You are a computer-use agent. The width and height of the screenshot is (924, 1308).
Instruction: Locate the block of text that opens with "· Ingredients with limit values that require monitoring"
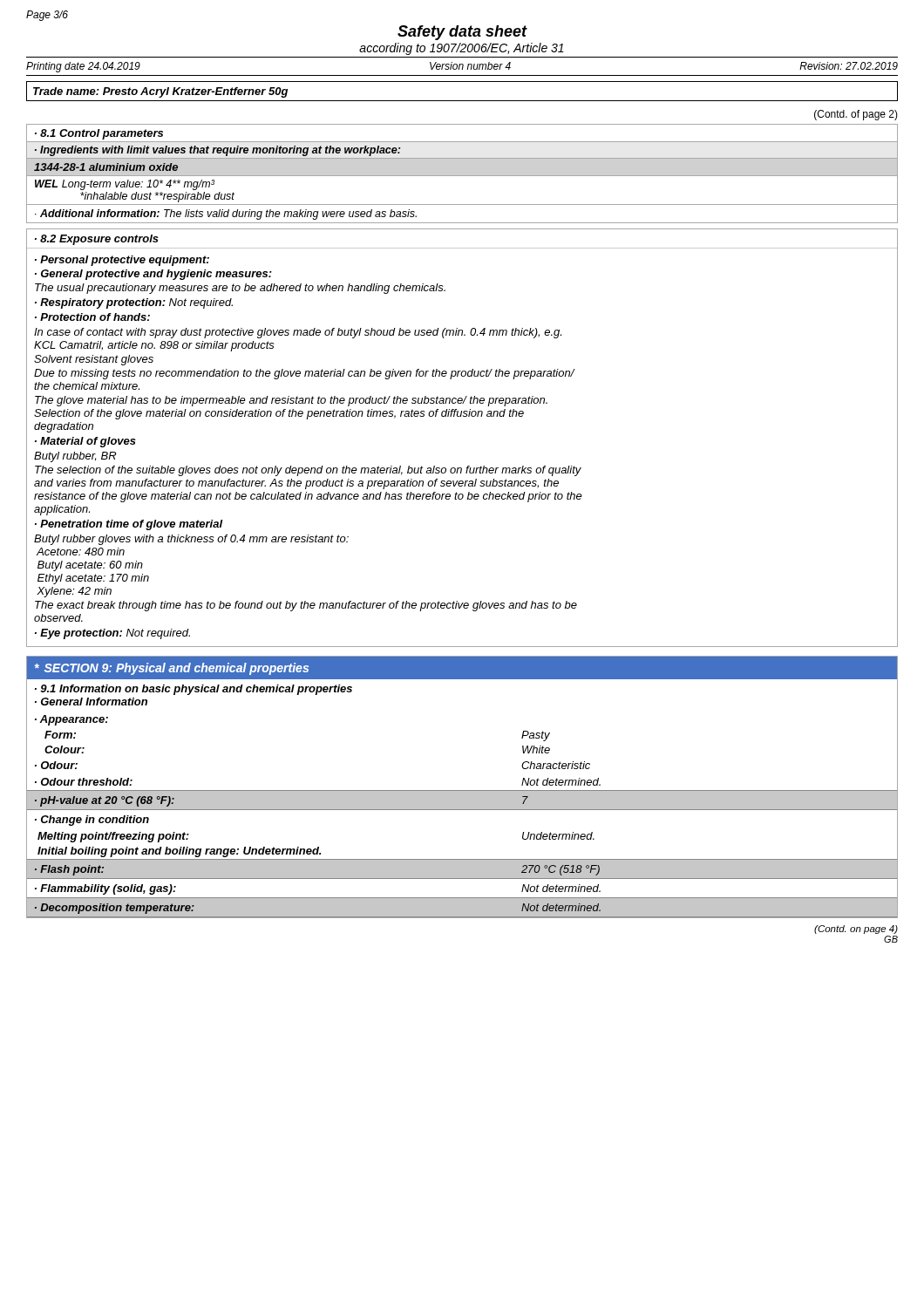(217, 150)
